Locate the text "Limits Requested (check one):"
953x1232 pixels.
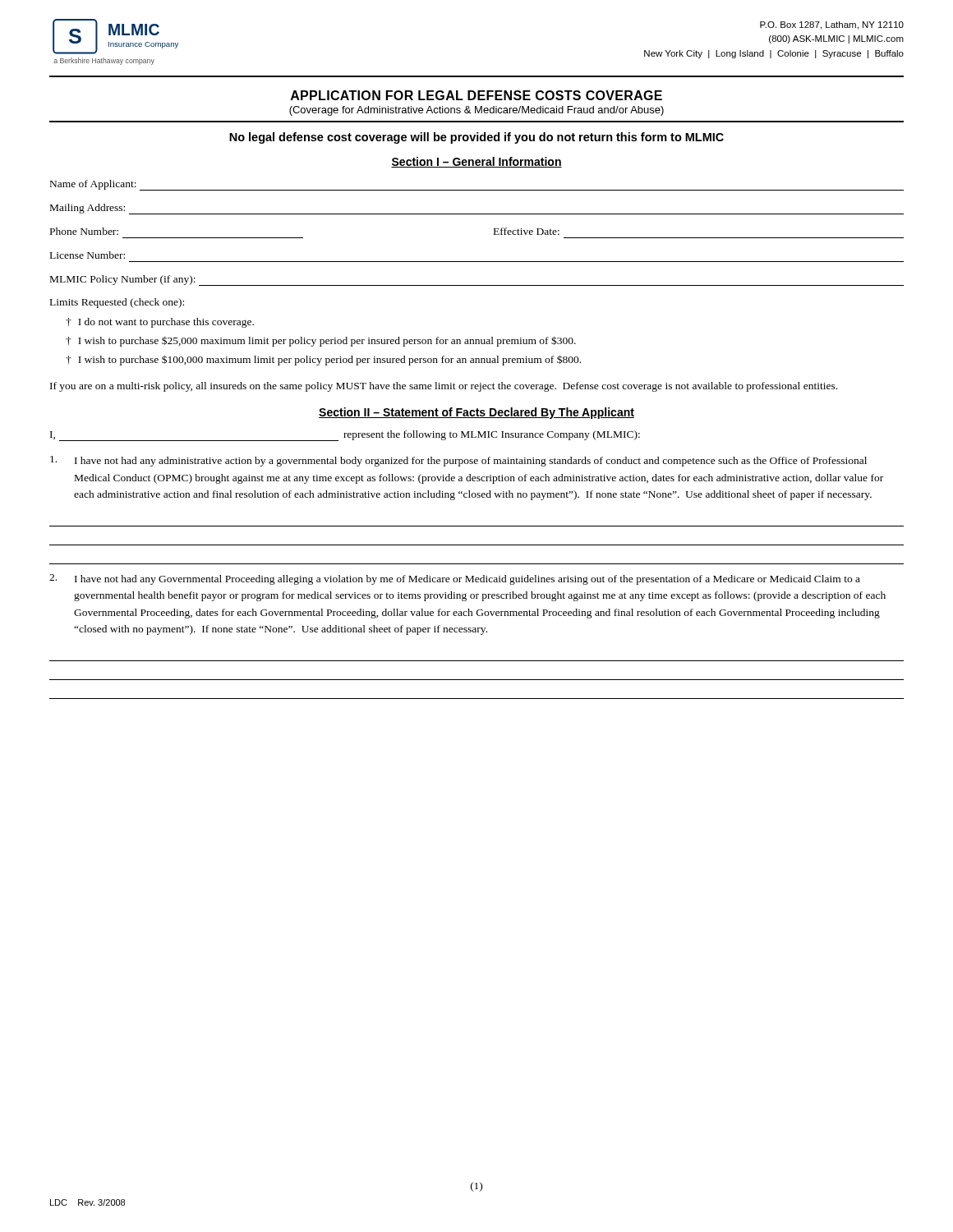[x=117, y=302]
